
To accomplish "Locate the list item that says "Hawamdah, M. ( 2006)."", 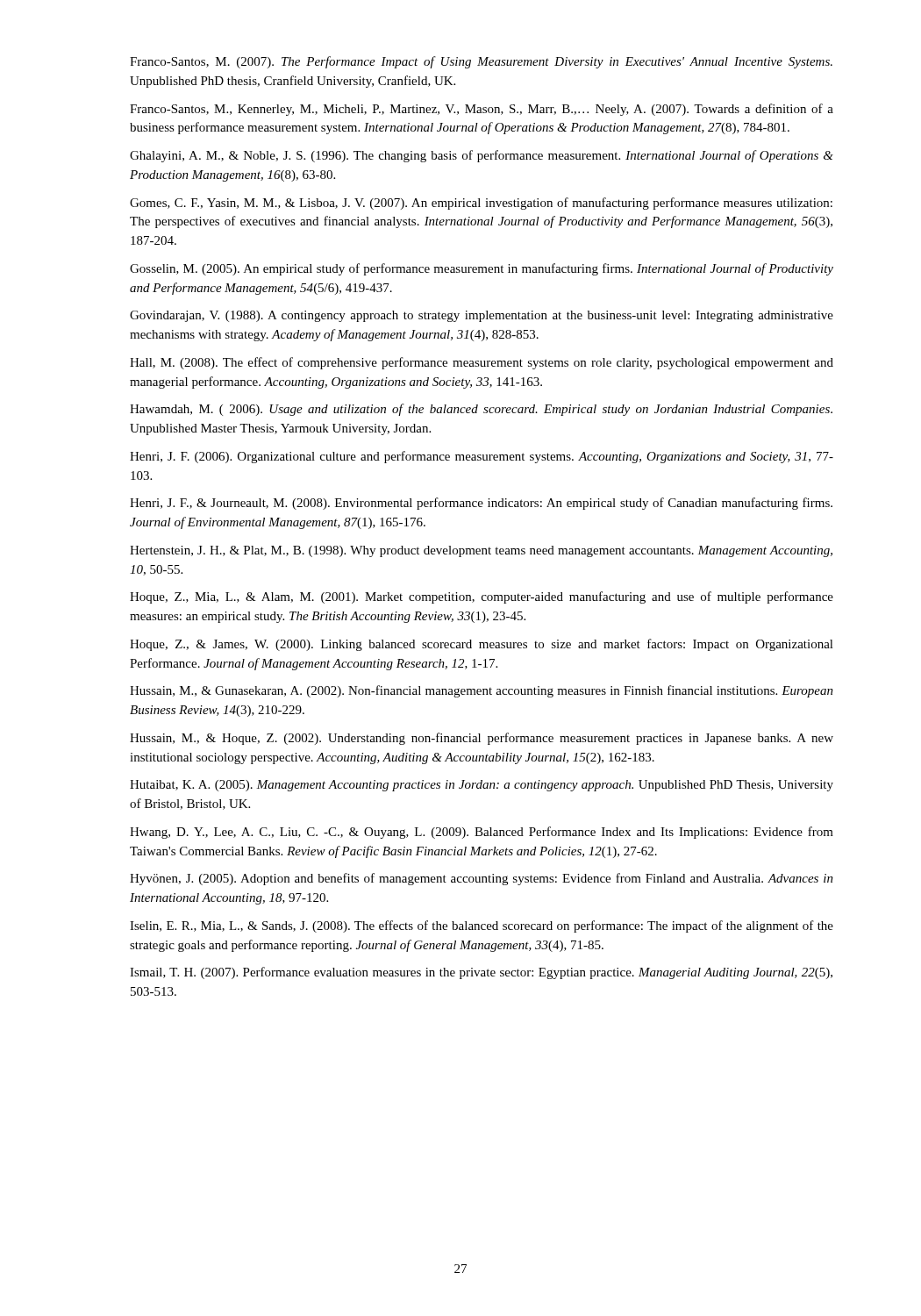I will tap(460, 419).
